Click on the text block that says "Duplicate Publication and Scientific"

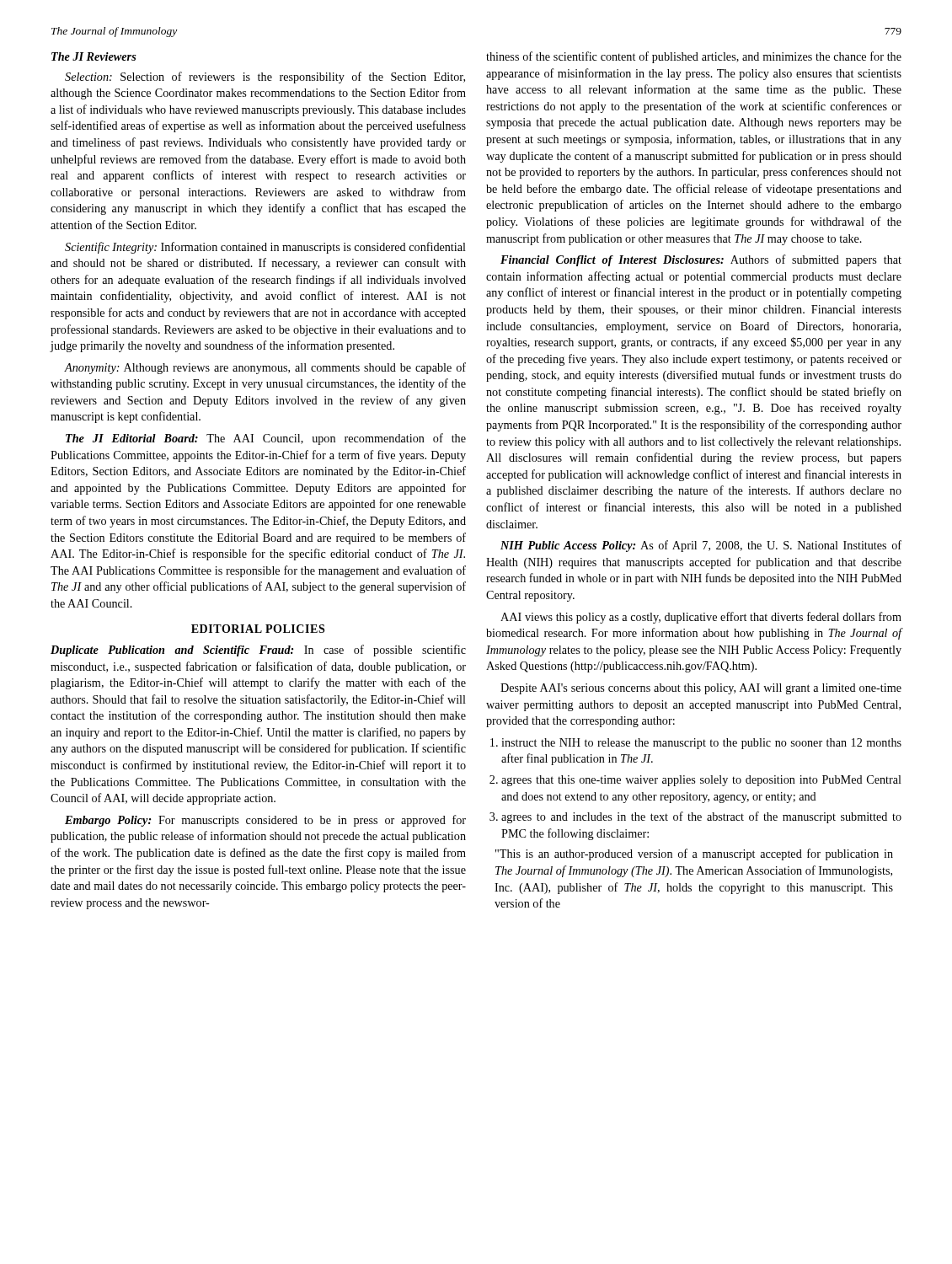click(258, 725)
